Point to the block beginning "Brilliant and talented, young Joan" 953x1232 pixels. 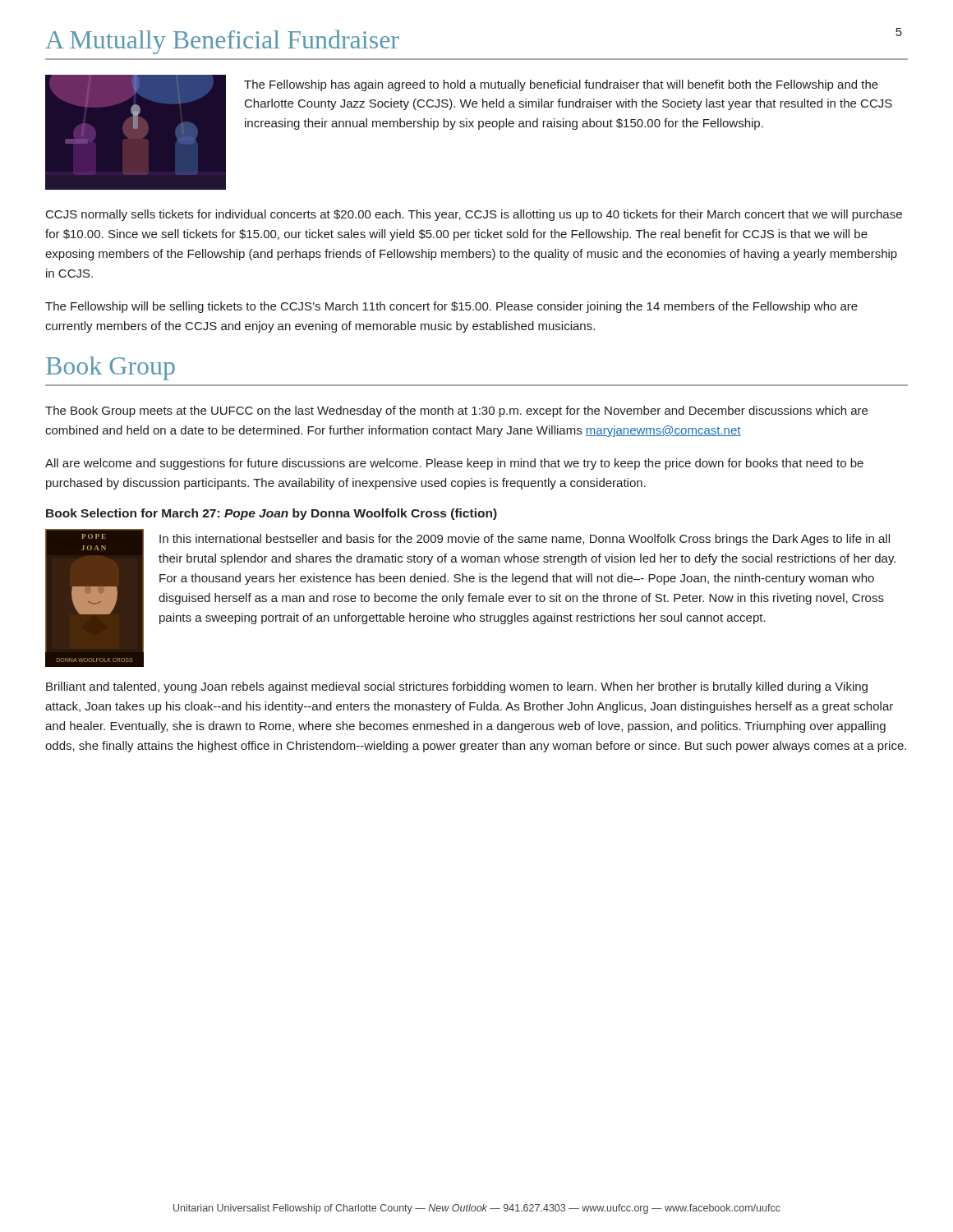point(476,716)
